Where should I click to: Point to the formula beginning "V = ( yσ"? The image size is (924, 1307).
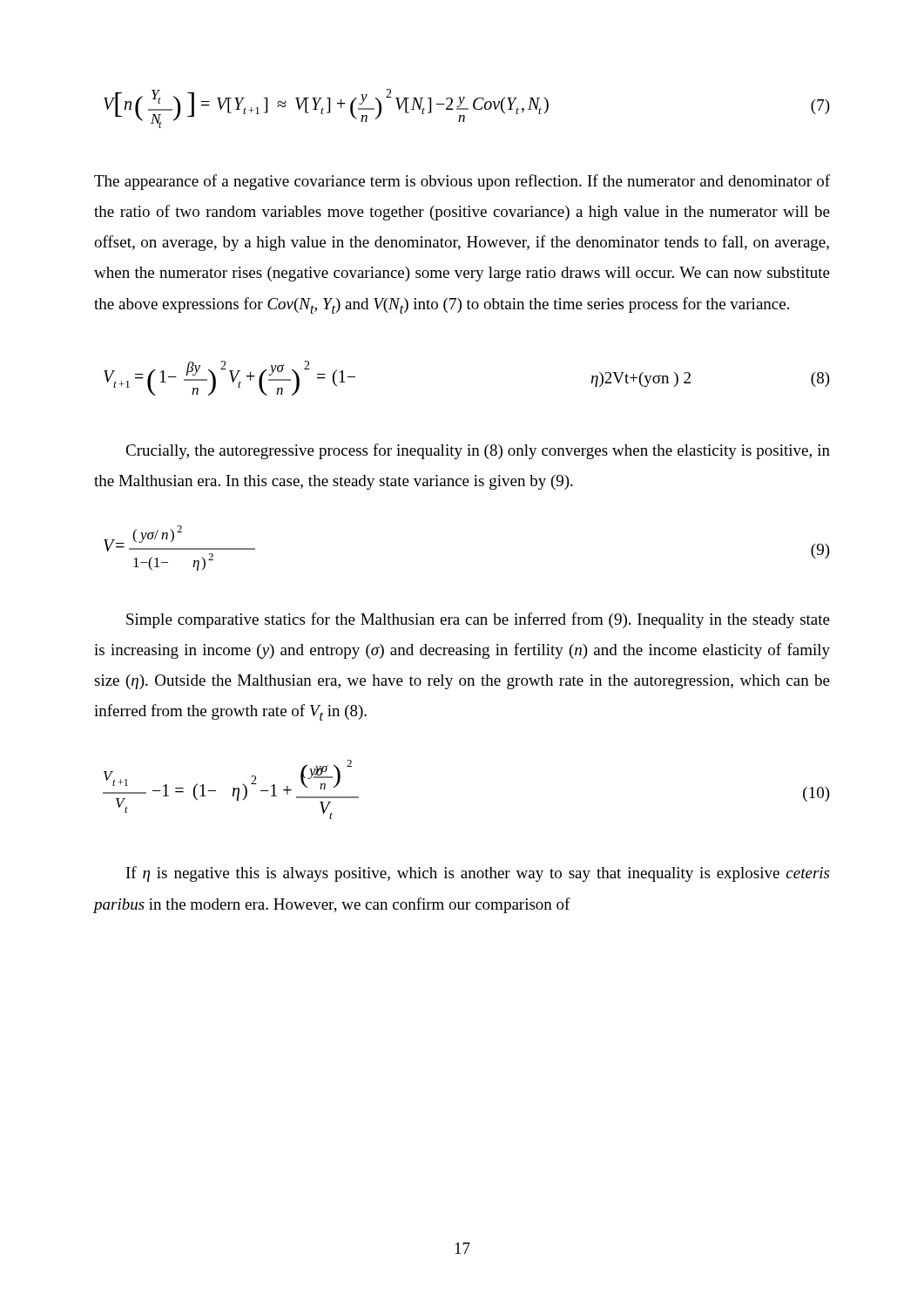(x=192, y=549)
